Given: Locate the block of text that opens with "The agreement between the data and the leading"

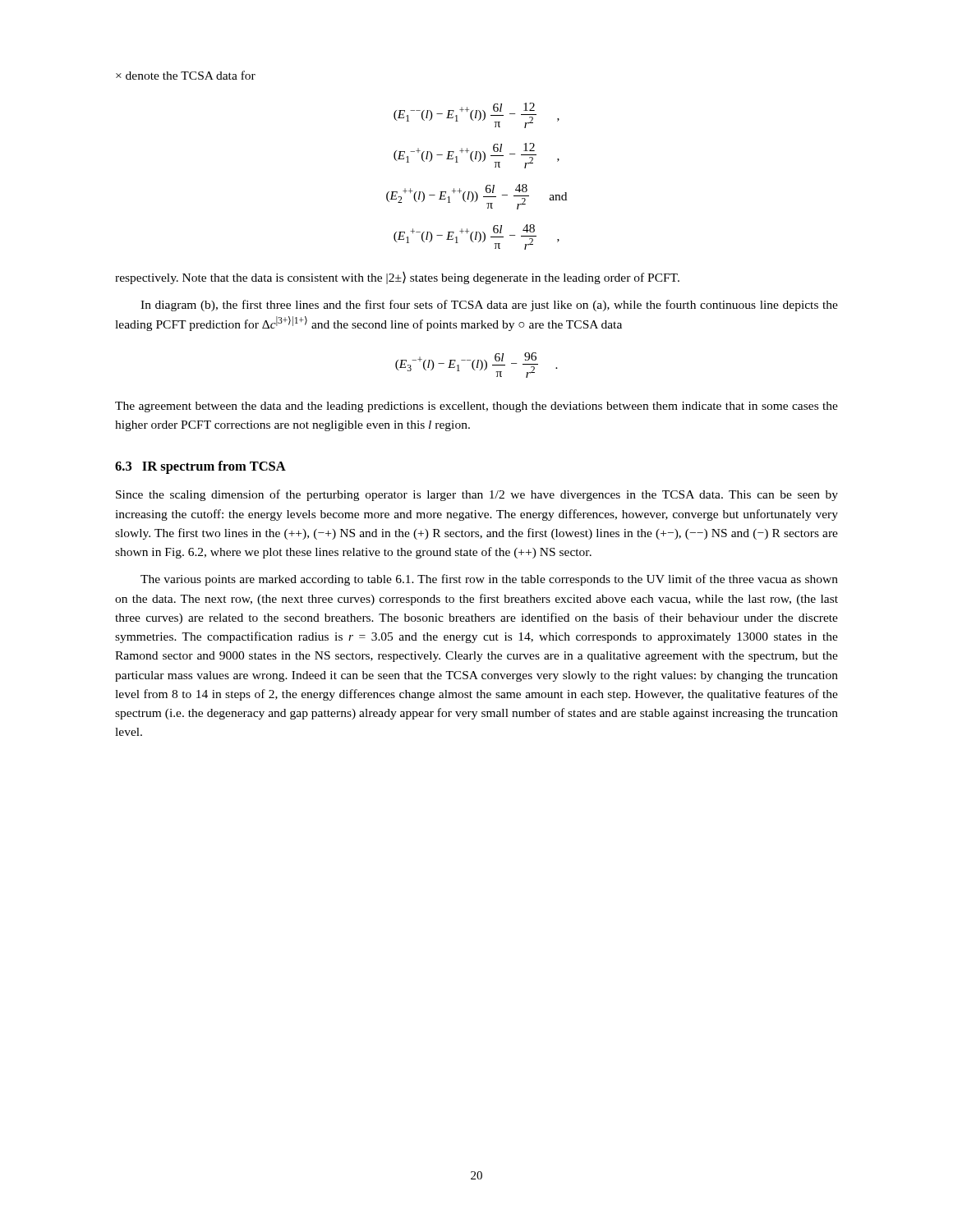Looking at the screenshot, I should [x=476, y=415].
